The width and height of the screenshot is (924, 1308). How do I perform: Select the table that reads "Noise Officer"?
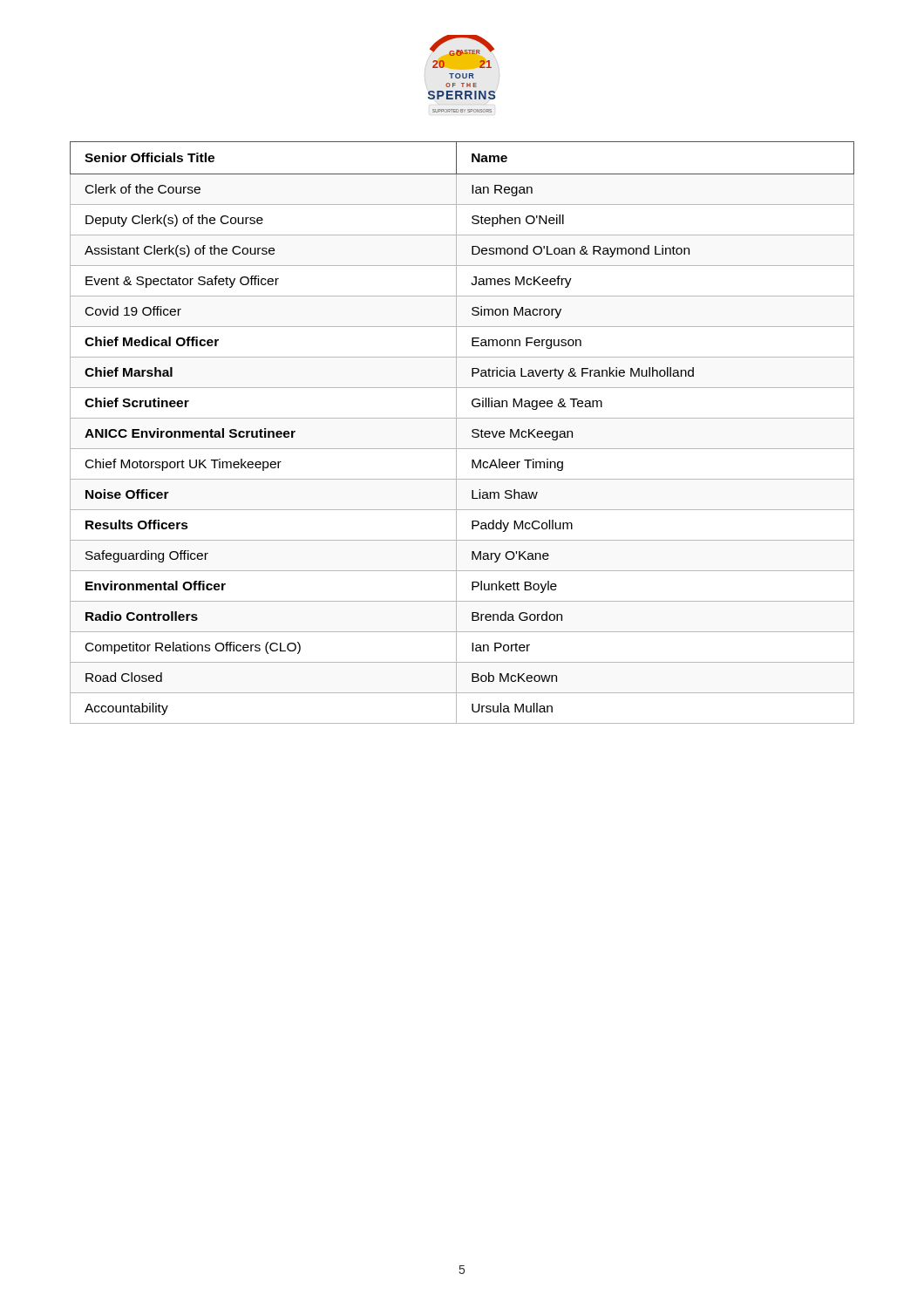(462, 432)
